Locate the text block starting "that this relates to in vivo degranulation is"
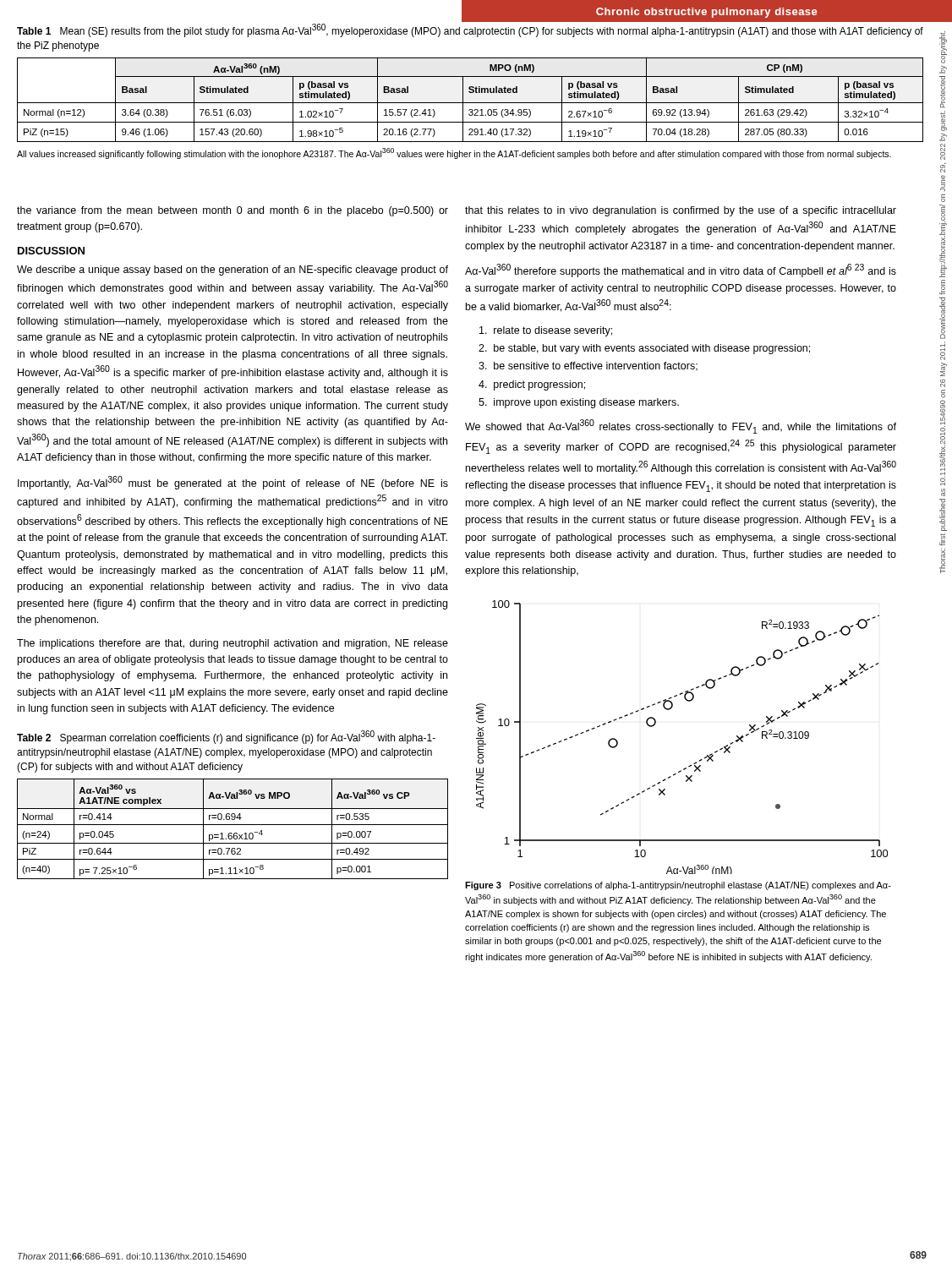Screen dimensions: 1268x952 pyautogui.click(x=681, y=228)
